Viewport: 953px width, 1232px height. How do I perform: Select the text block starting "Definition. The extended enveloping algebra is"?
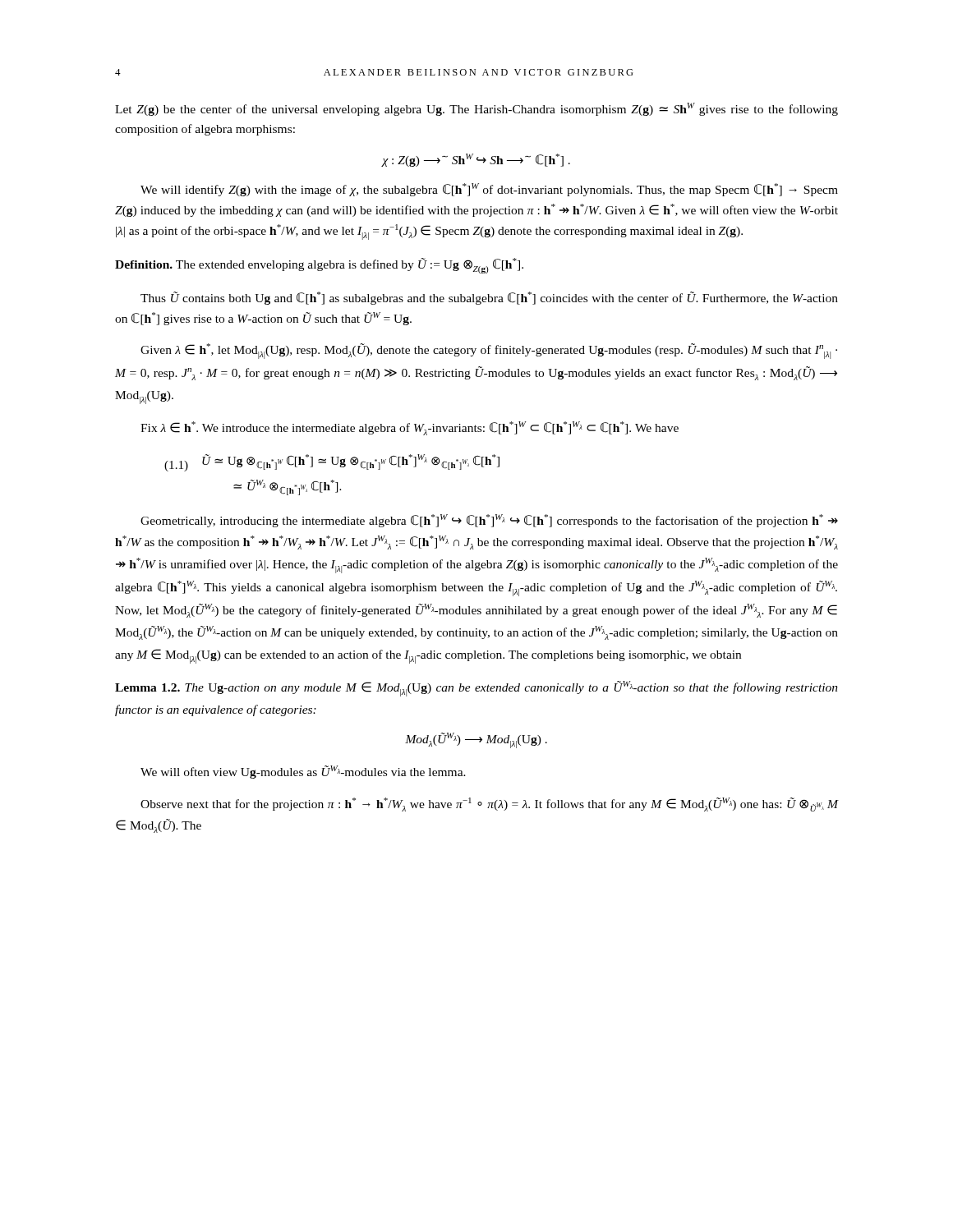(x=320, y=265)
